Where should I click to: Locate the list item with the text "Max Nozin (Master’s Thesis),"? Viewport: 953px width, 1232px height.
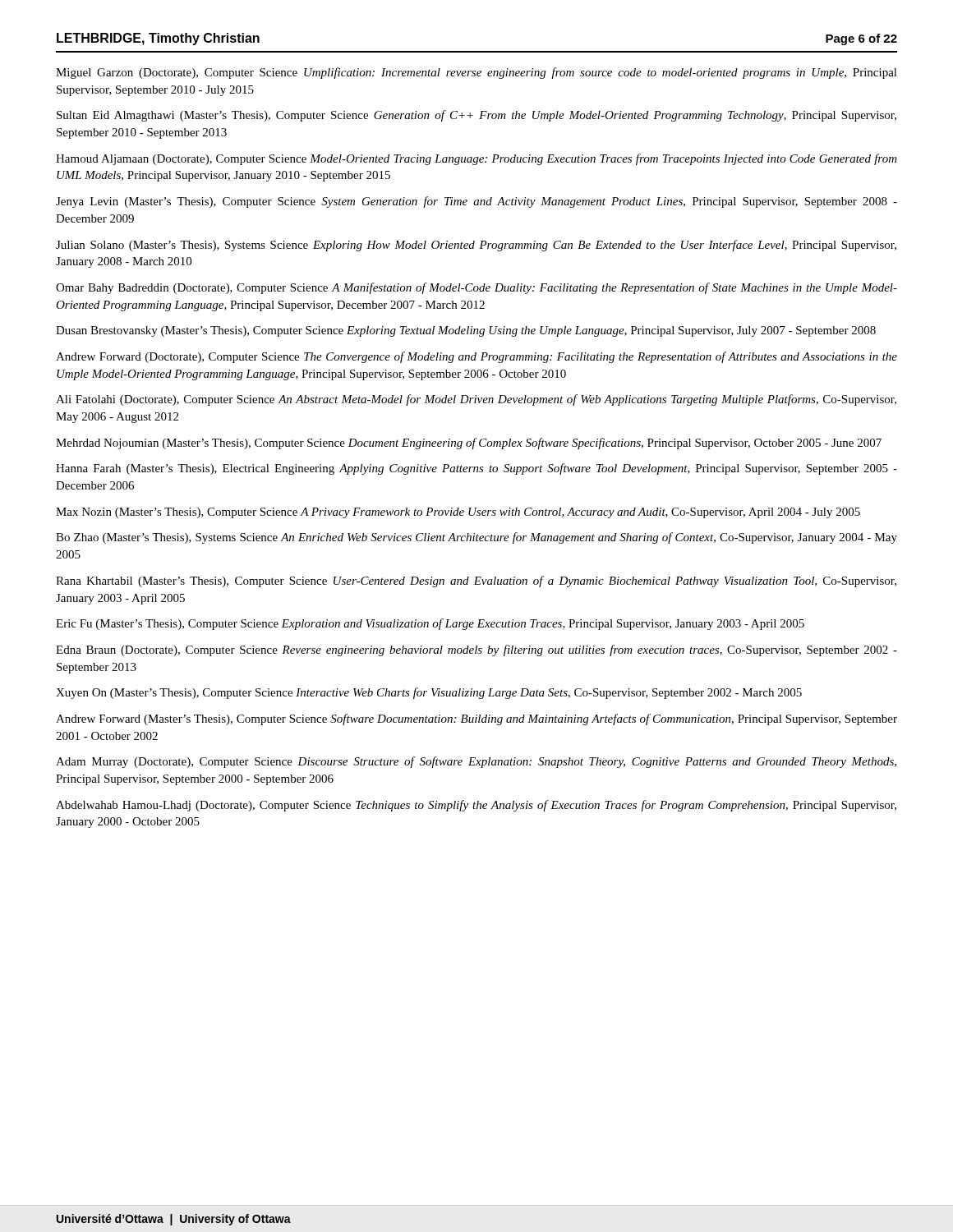point(458,511)
